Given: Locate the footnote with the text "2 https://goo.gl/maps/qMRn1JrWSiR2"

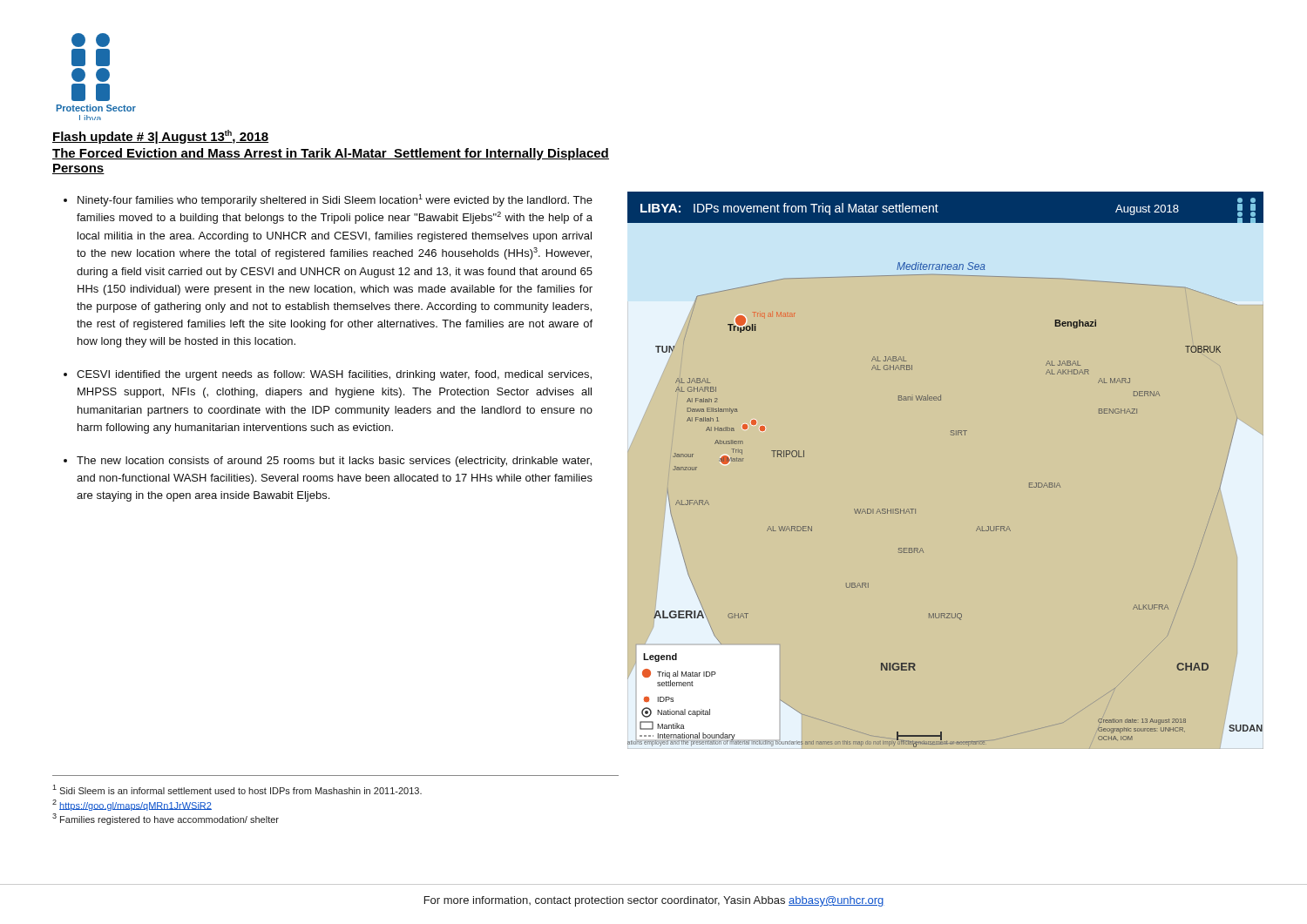Looking at the screenshot, I should pyautogui.click(x=132, y=804).
